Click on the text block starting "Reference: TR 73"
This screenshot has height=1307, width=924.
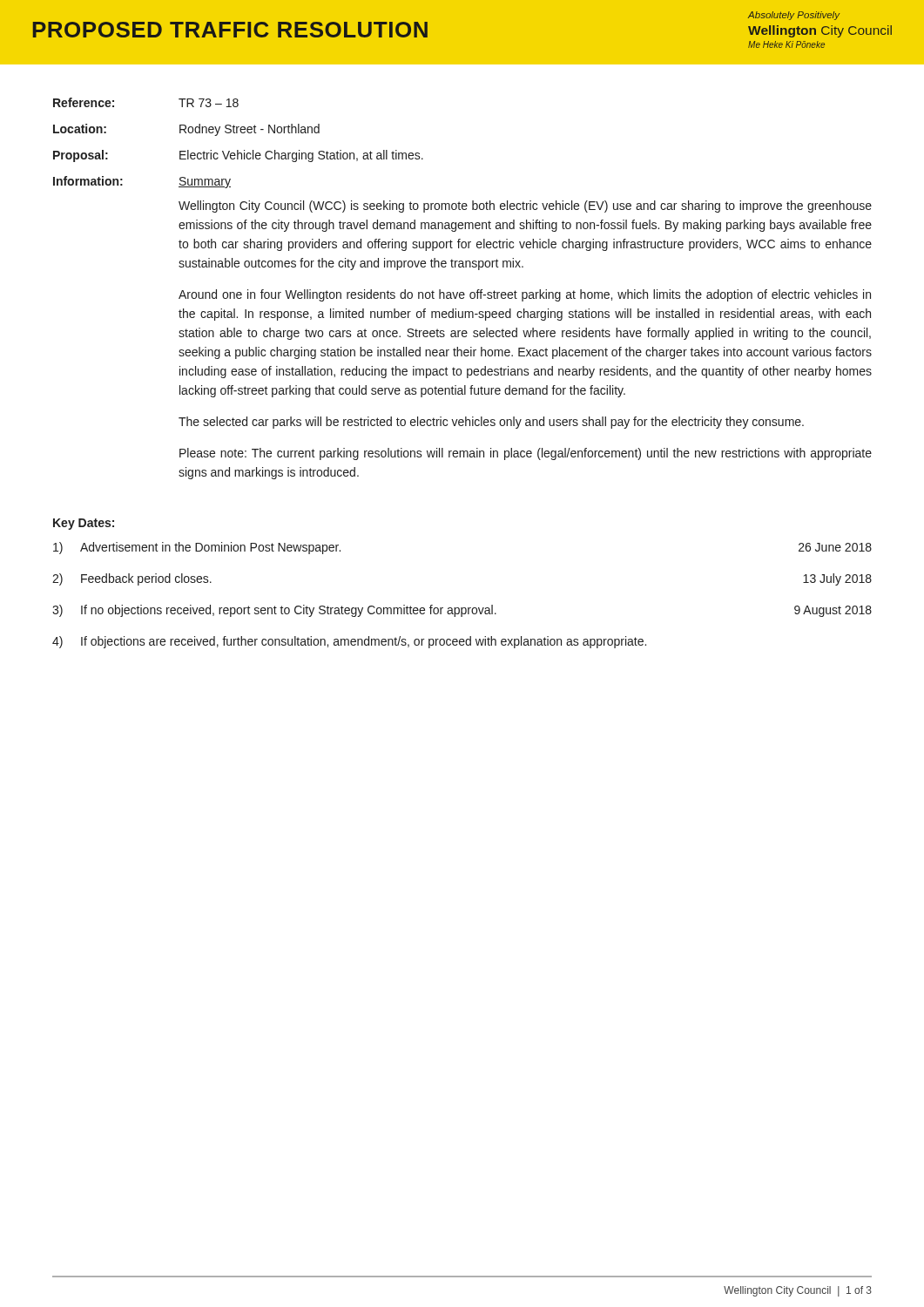tap(84, 102)
